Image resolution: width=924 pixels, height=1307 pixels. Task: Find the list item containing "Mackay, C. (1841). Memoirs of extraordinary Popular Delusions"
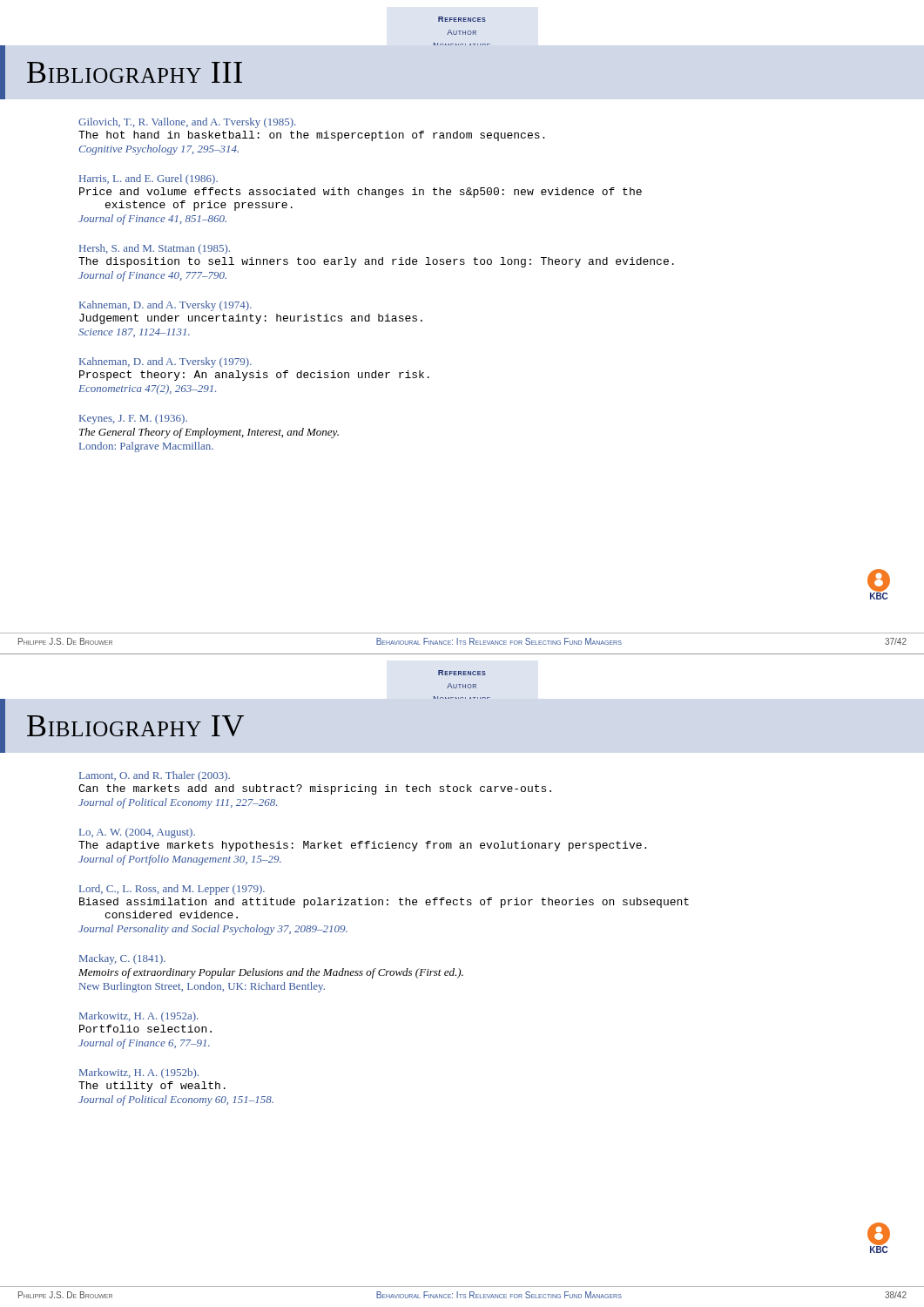pyautogui.click(x=435, y=972)
